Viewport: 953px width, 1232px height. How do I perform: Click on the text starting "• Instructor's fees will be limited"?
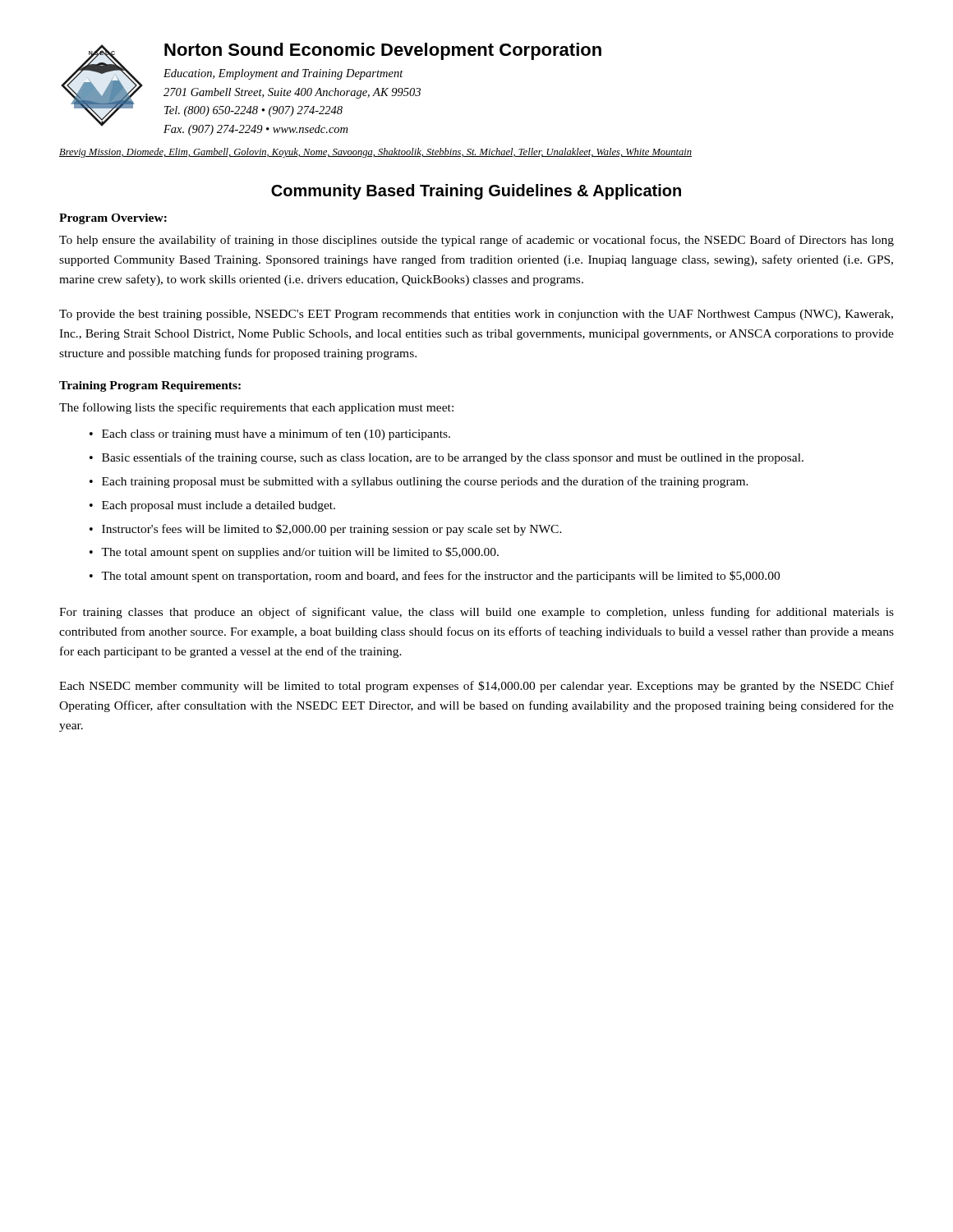pyautogui.click(x=491, y=529)
